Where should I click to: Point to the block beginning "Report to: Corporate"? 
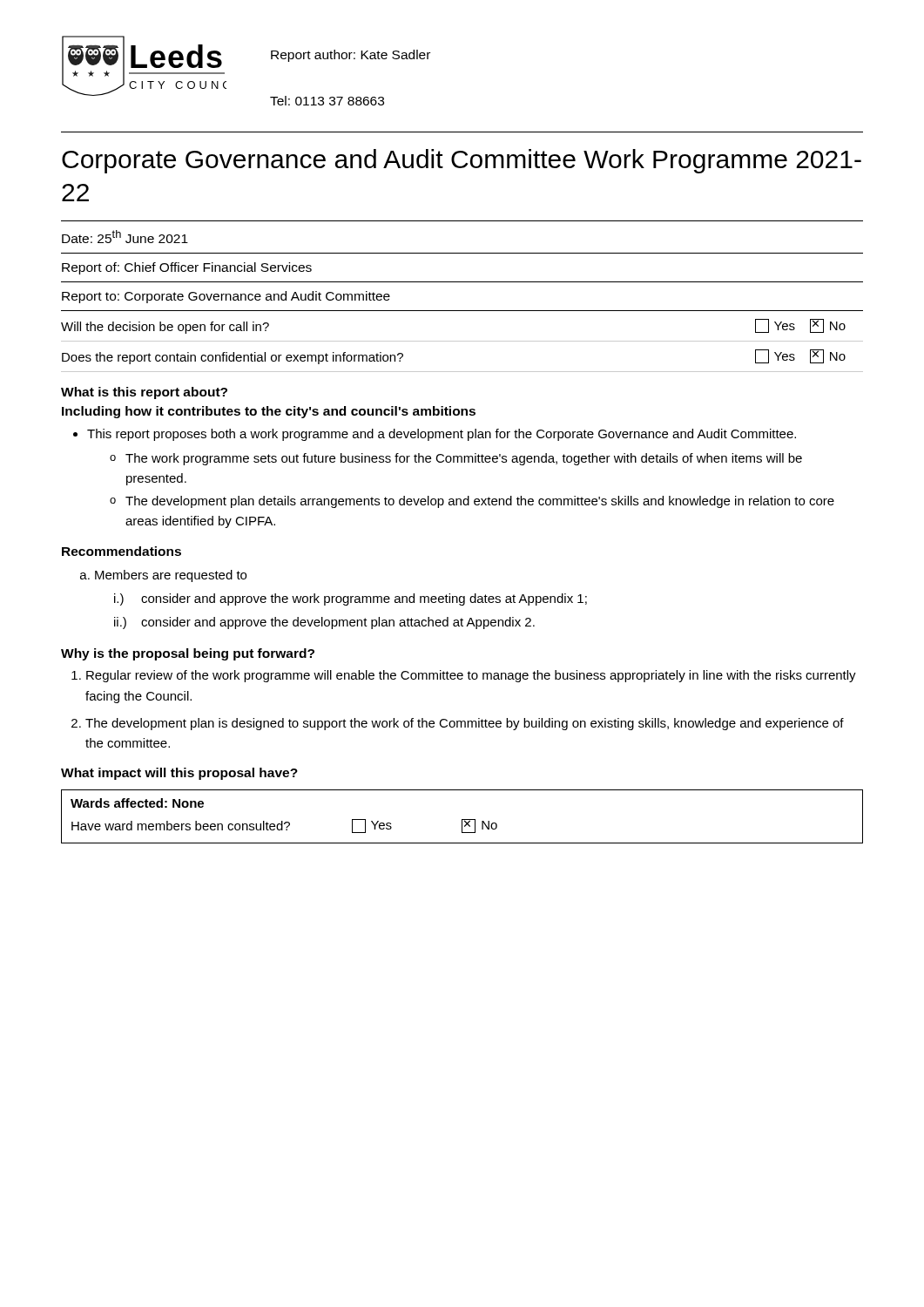[226, 297]
